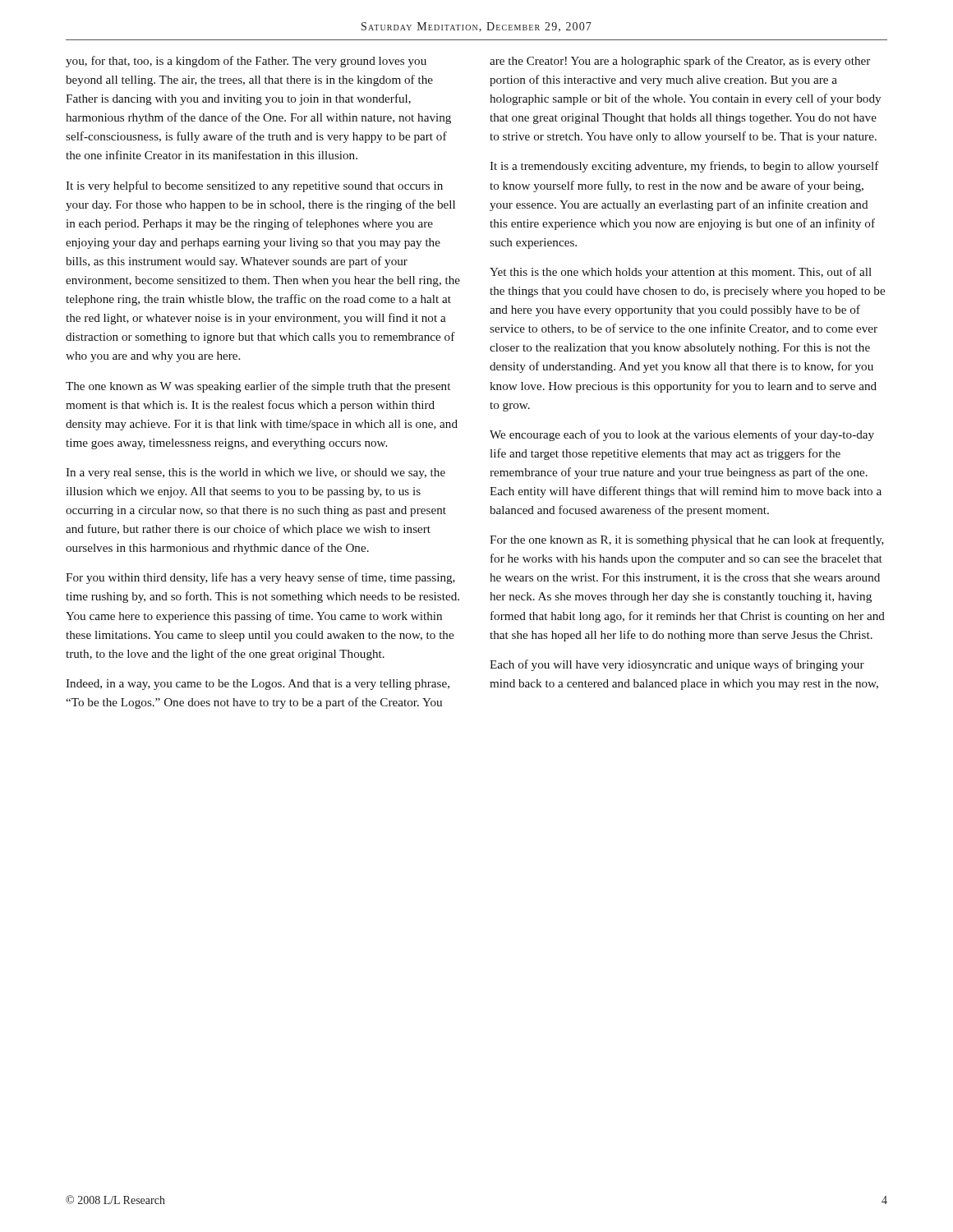Click on the text block containing "We encourage each of you"

pos(688,472)
